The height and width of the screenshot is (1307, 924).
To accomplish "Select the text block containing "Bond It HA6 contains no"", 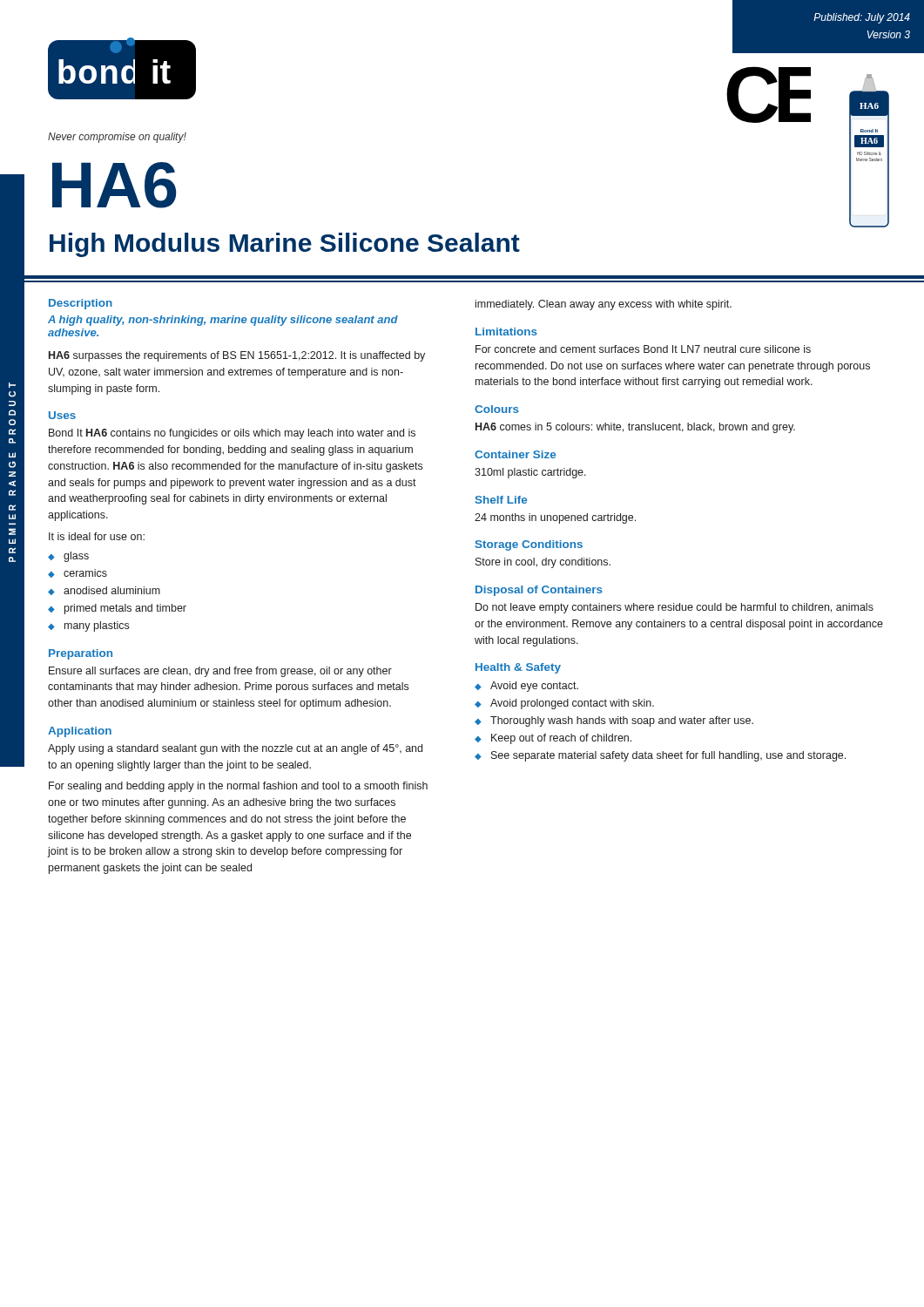I will 235,474.
